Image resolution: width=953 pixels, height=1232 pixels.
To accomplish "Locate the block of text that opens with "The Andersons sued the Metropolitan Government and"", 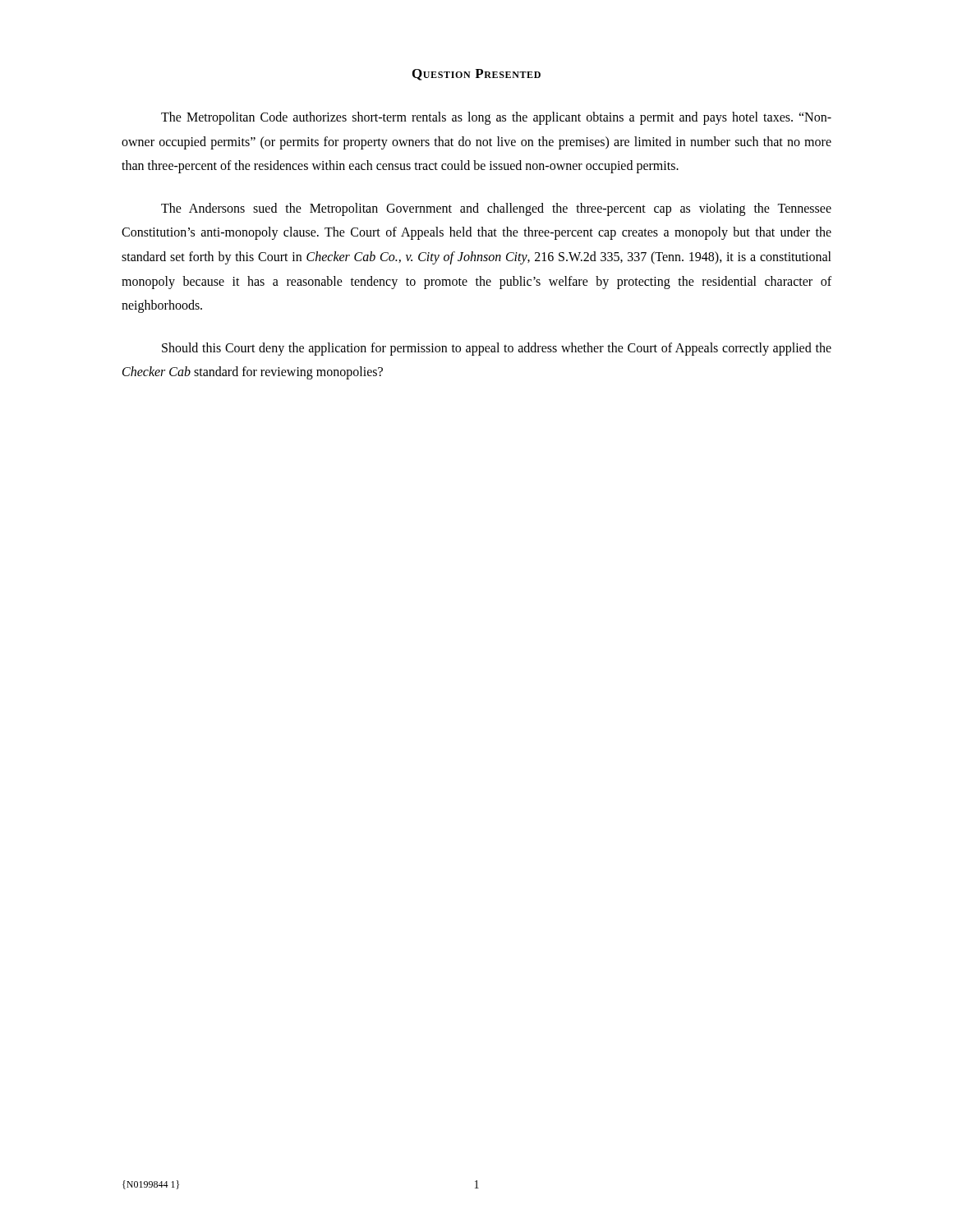I will [476, 257].
